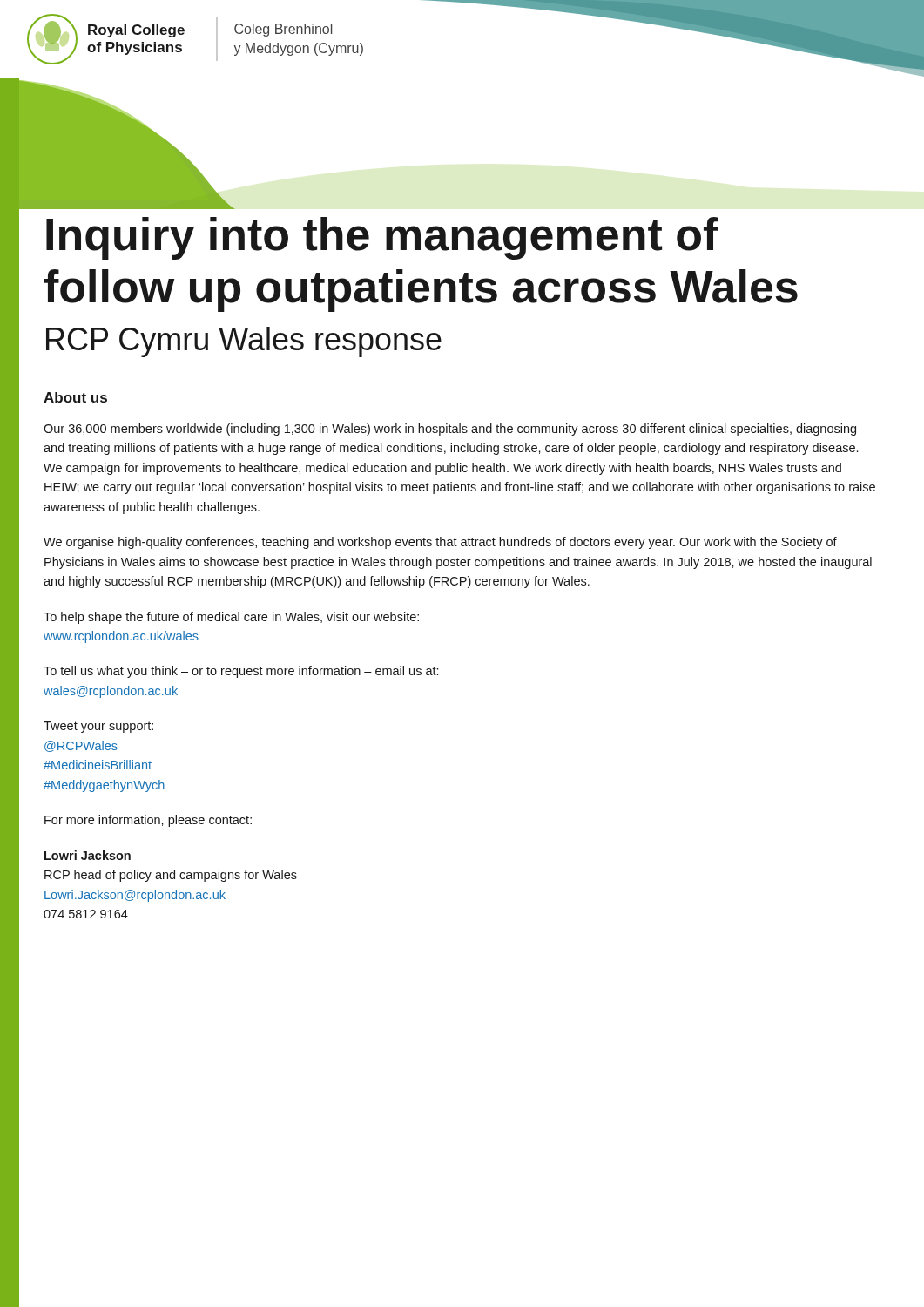
Task: Click the title
Action: 462,261
